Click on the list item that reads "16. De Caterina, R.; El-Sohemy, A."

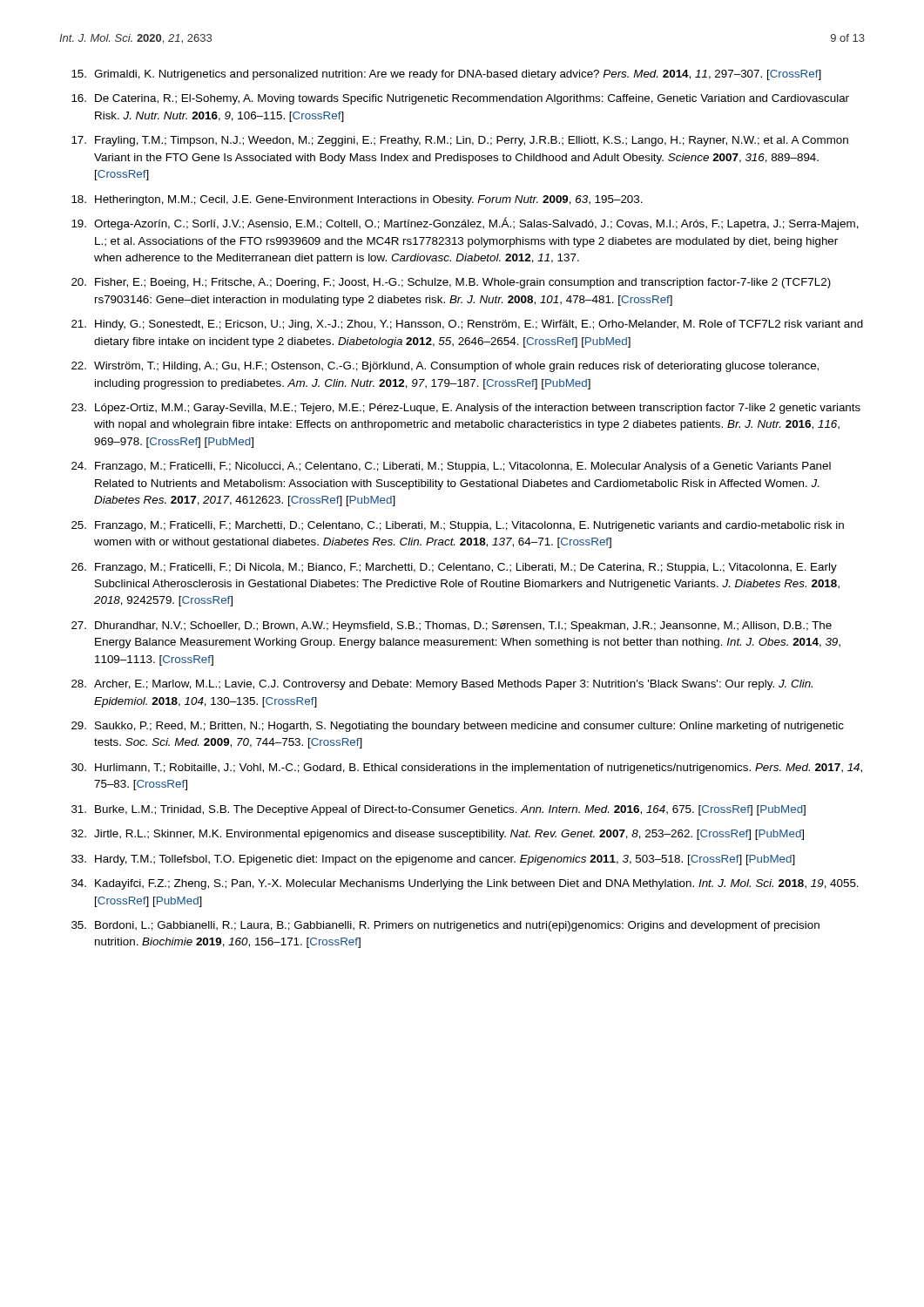tap(462, 107)
